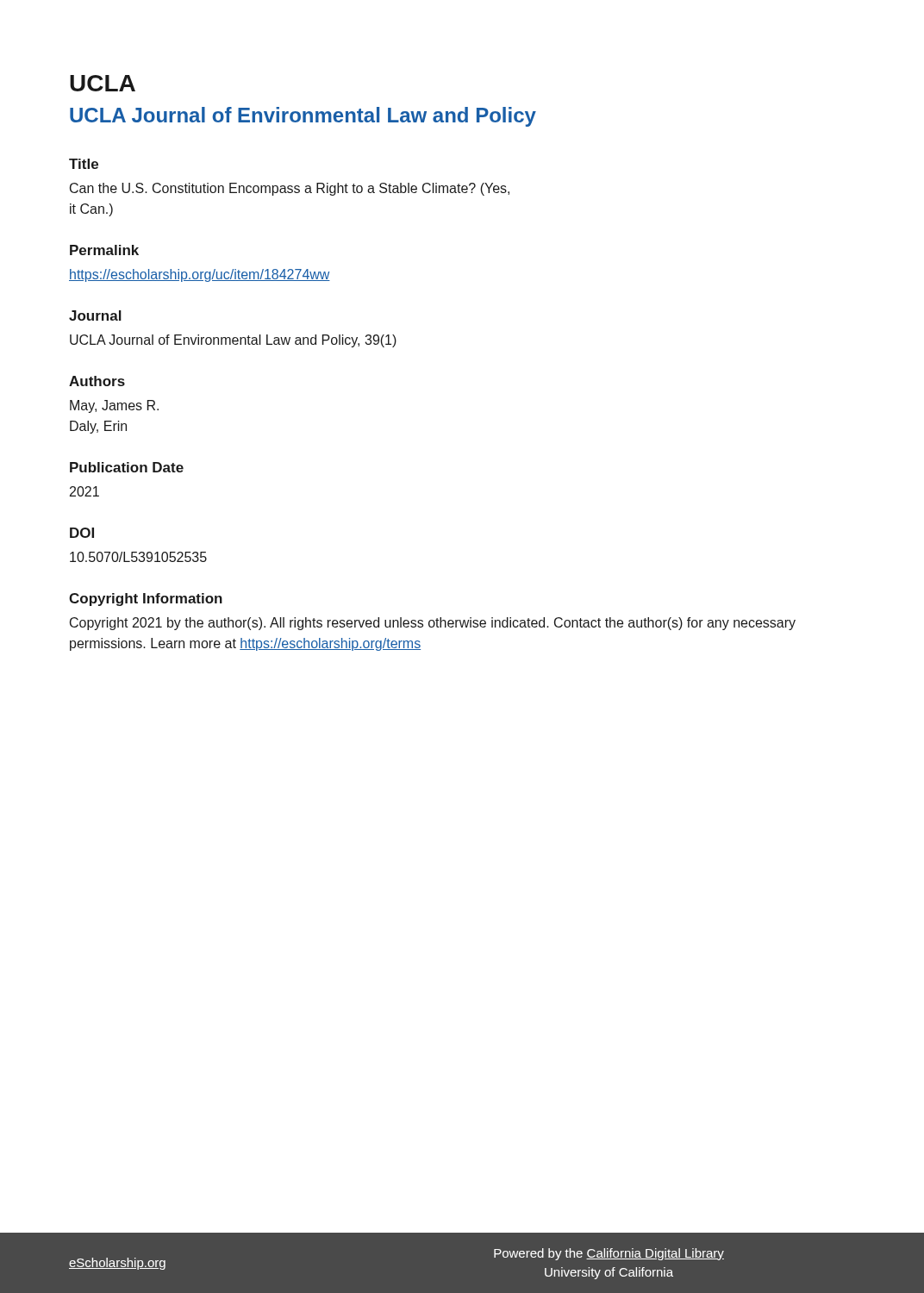Find the text that says "May, James R.Daly, Erin"
924x1293 pixels.
click(114, 406)
